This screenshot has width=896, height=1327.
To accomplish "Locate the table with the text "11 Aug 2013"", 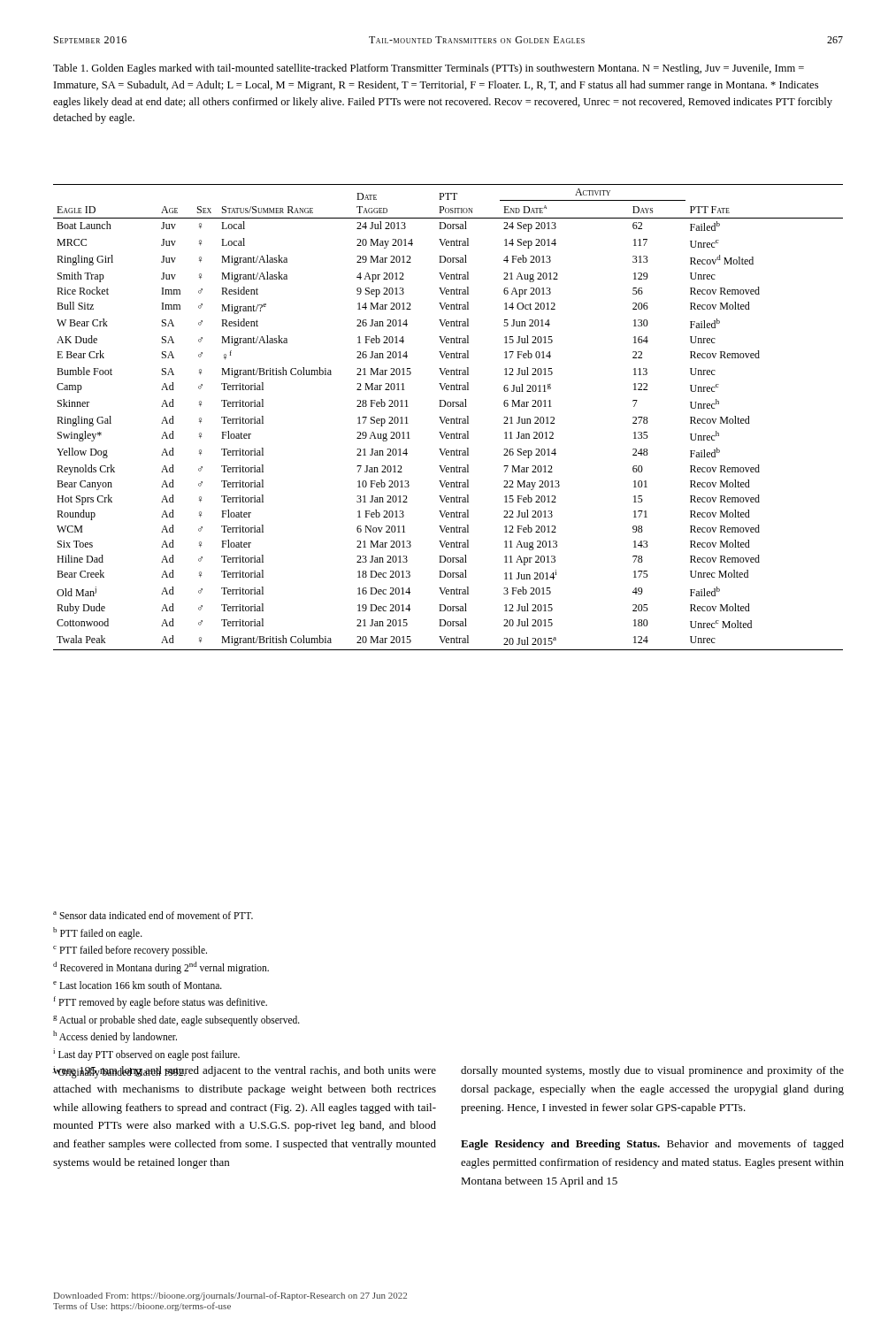I will [x=448, y=418].
